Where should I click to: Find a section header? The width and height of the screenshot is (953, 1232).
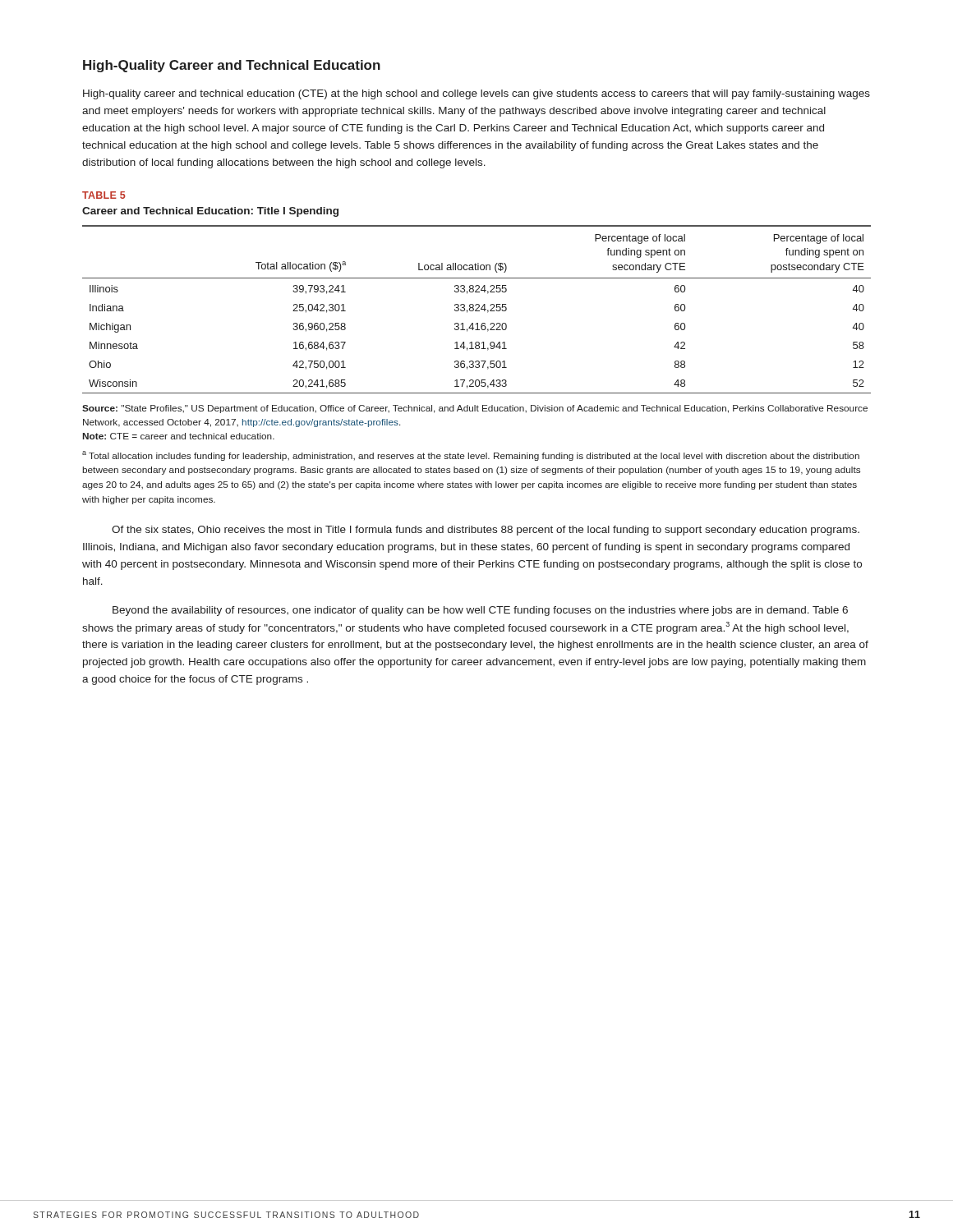(231, 65)
